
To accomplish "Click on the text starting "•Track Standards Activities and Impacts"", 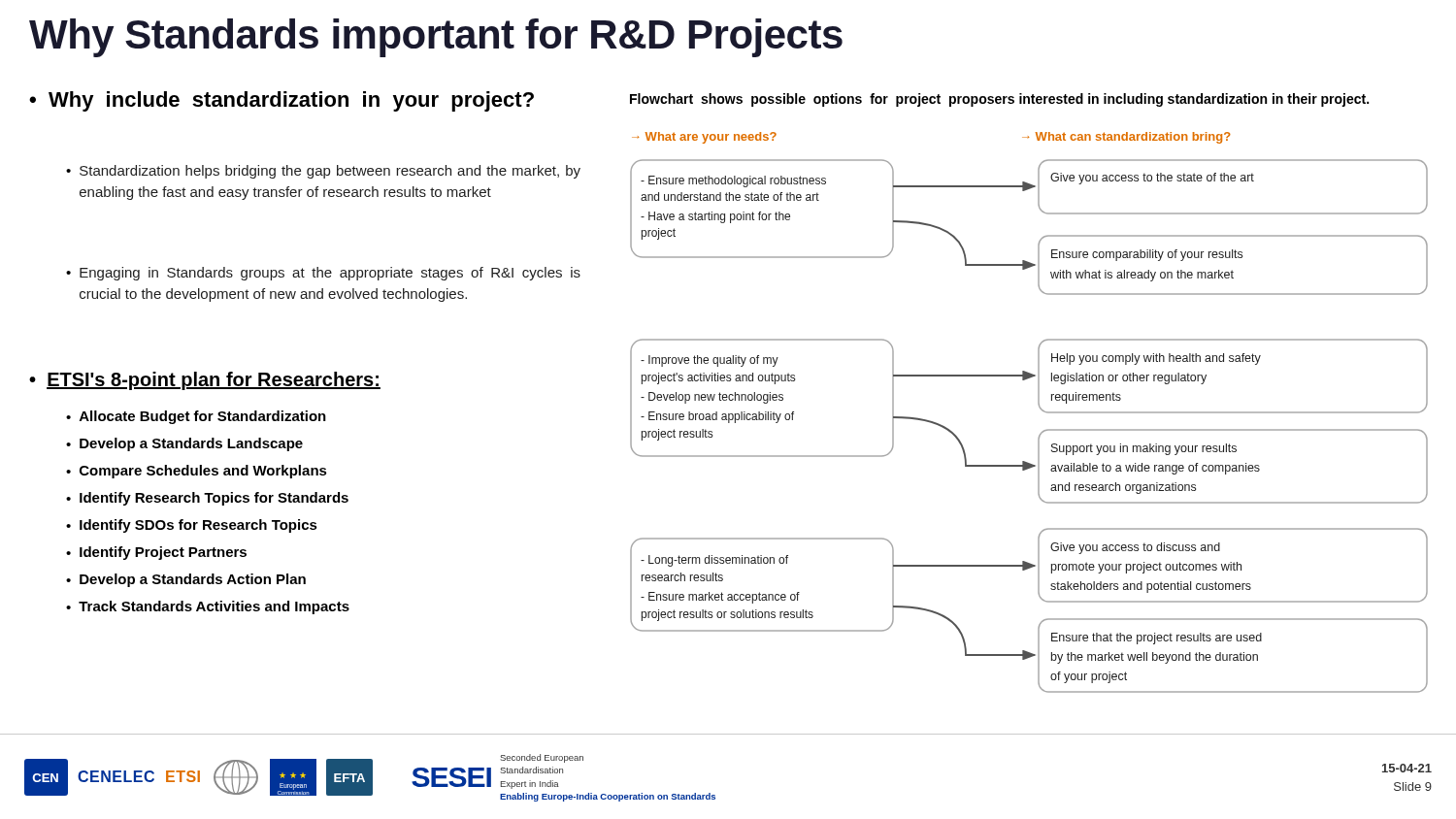I will tap(208, 607).
